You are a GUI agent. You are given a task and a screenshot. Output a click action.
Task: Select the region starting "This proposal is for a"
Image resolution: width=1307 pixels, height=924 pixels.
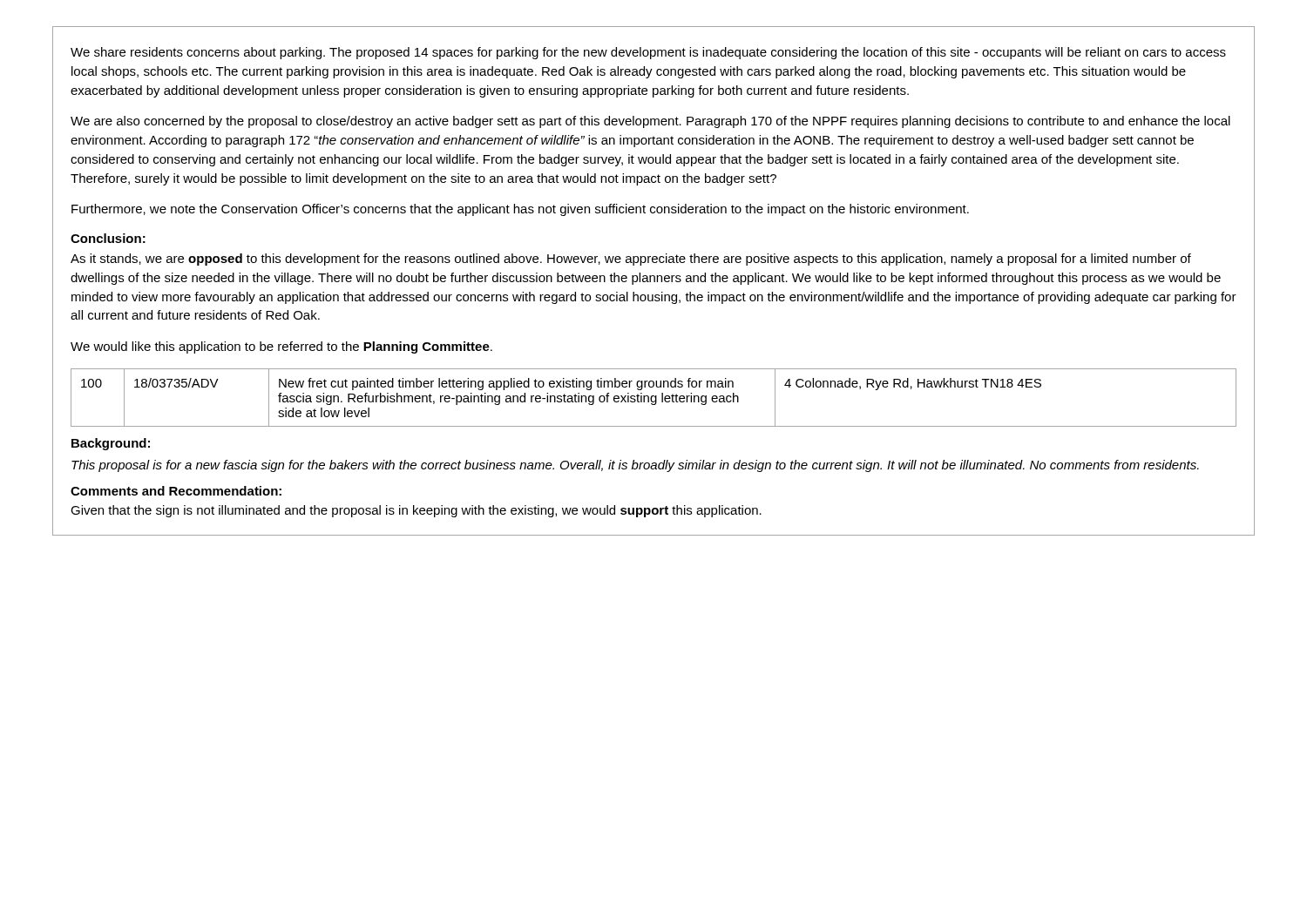[635, 464]
